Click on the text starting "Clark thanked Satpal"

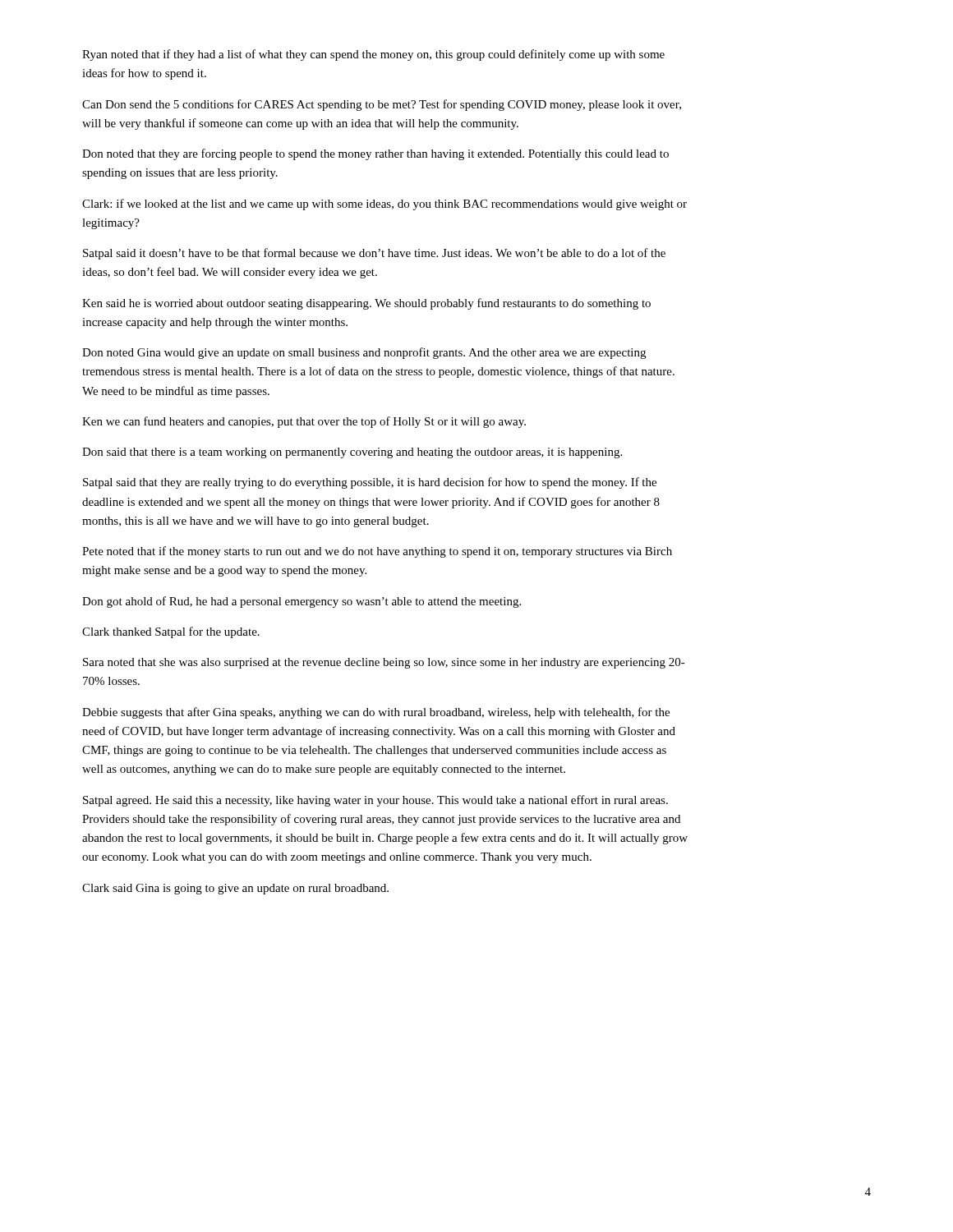tap(171, 631)
